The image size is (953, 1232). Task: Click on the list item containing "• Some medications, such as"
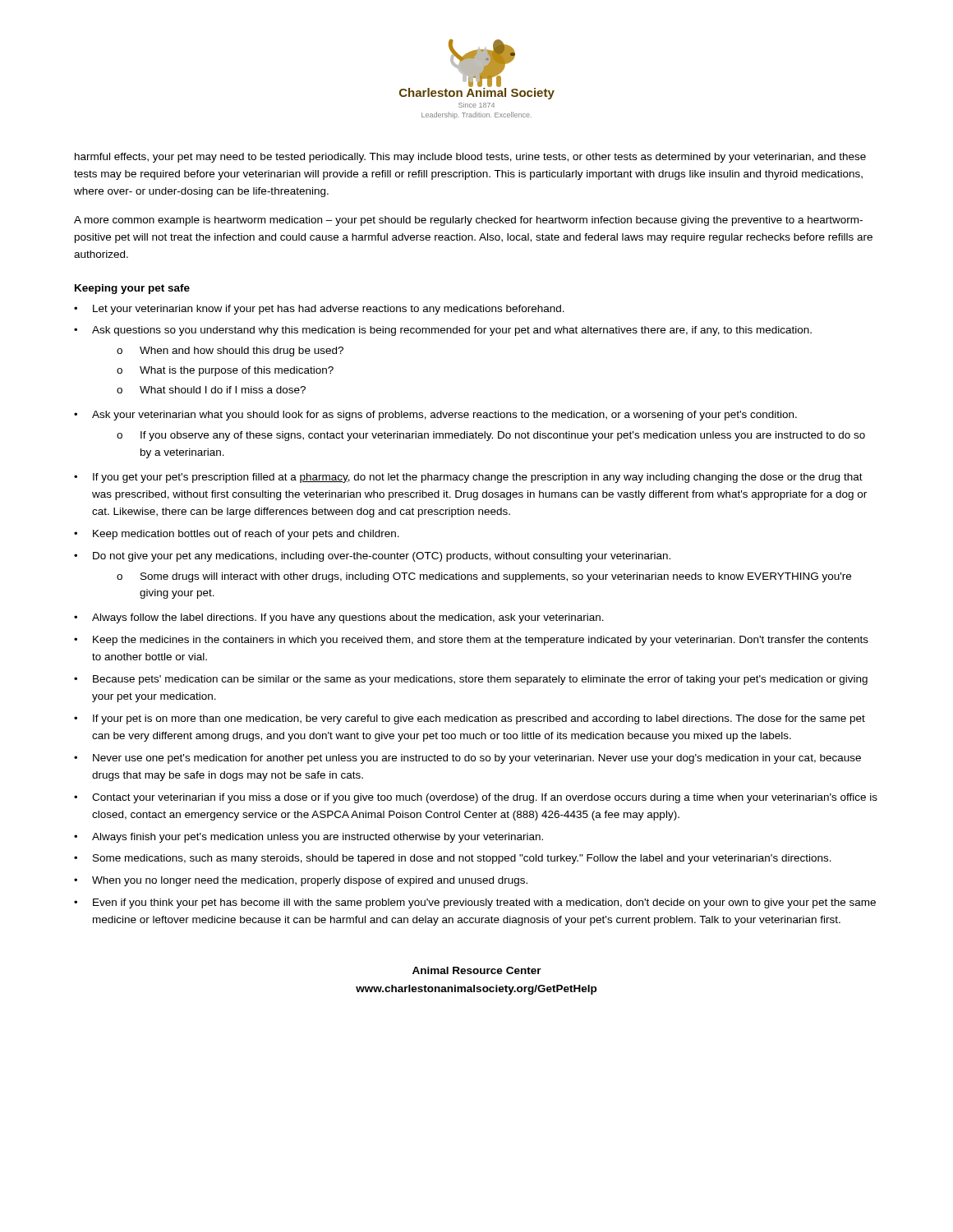click(476, 859)
